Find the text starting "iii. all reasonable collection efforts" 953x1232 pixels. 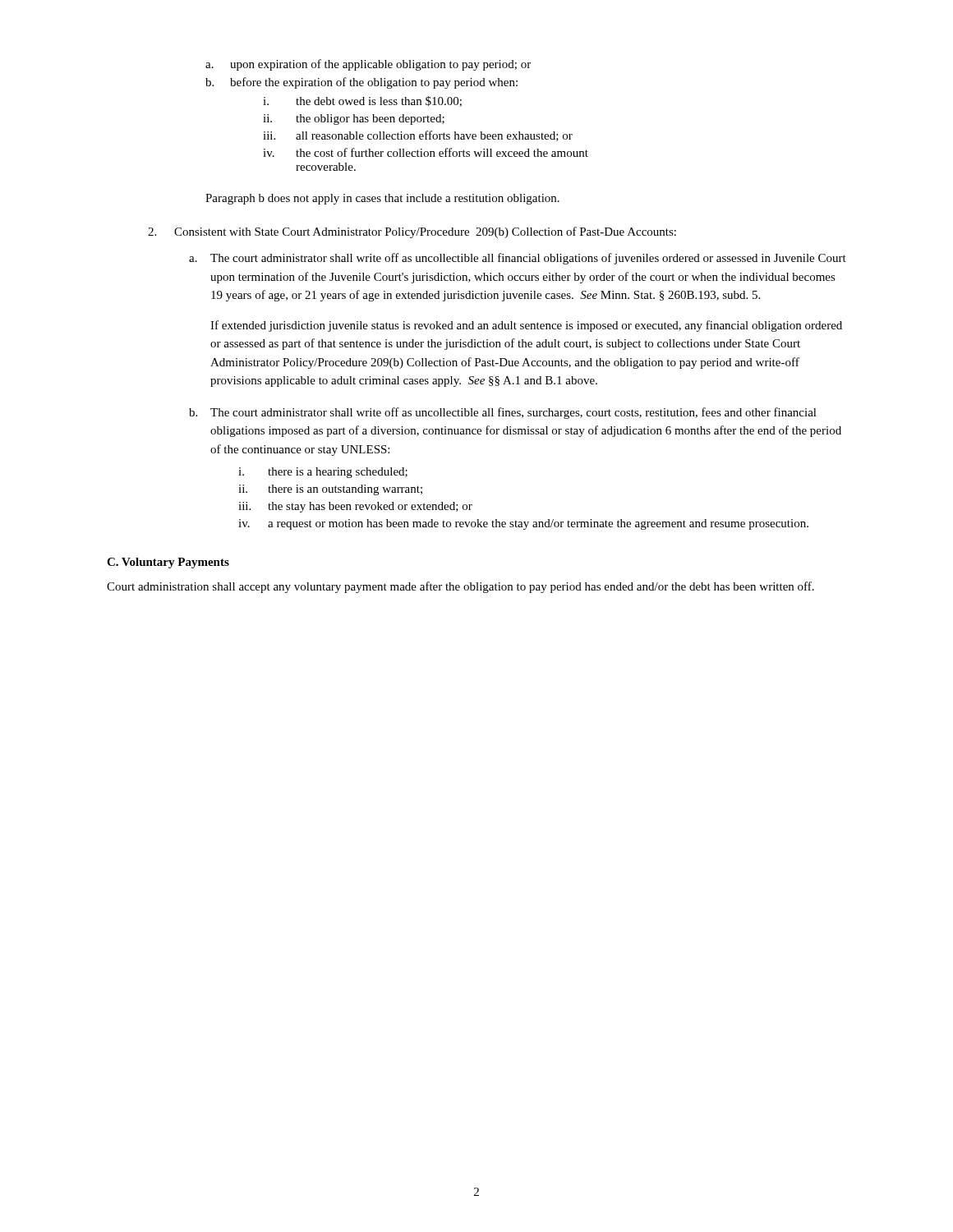418,136
